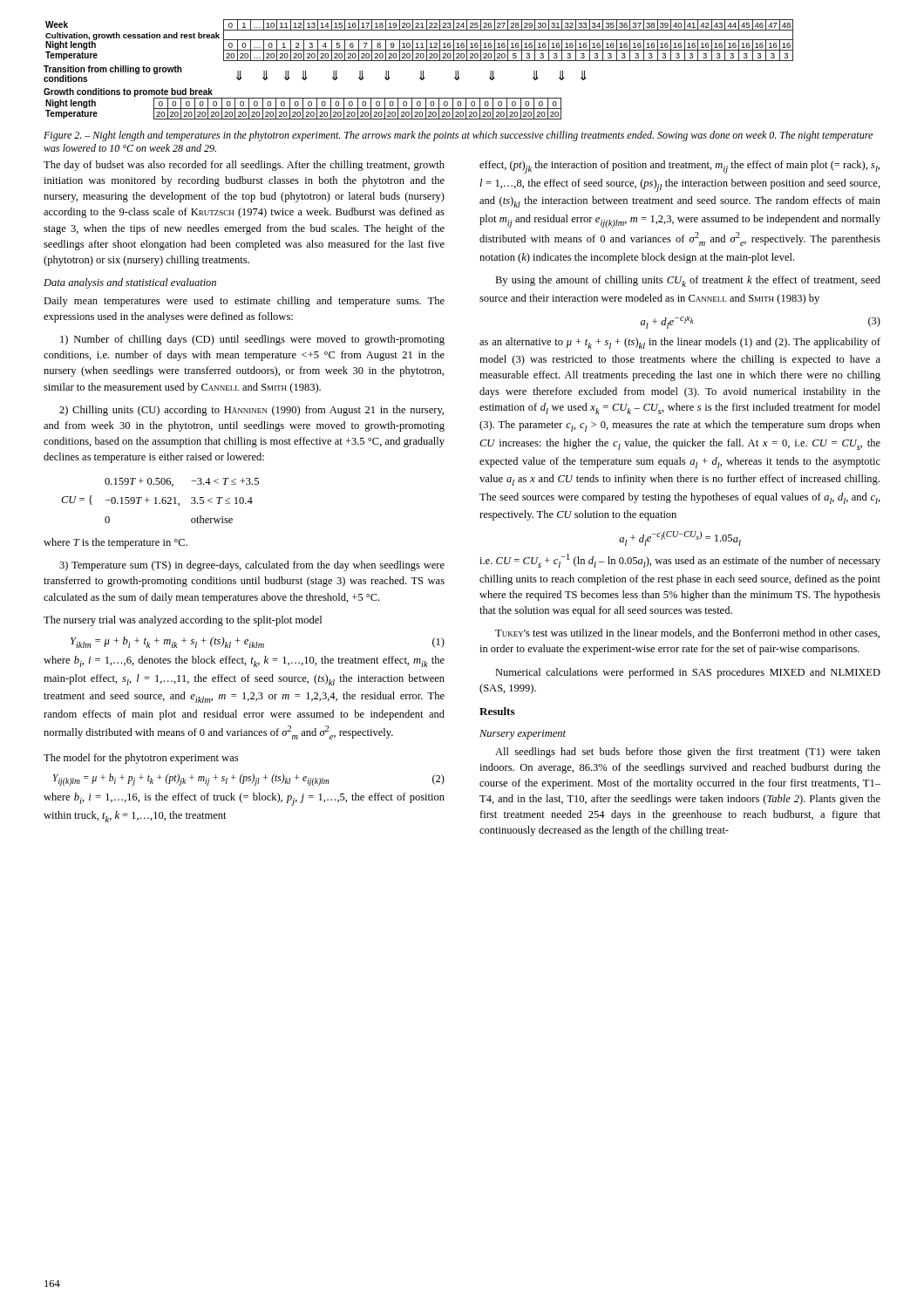
Task: Point to the block starting "al + dle−cl(CU−CUs)"
Action: (680, 538)
